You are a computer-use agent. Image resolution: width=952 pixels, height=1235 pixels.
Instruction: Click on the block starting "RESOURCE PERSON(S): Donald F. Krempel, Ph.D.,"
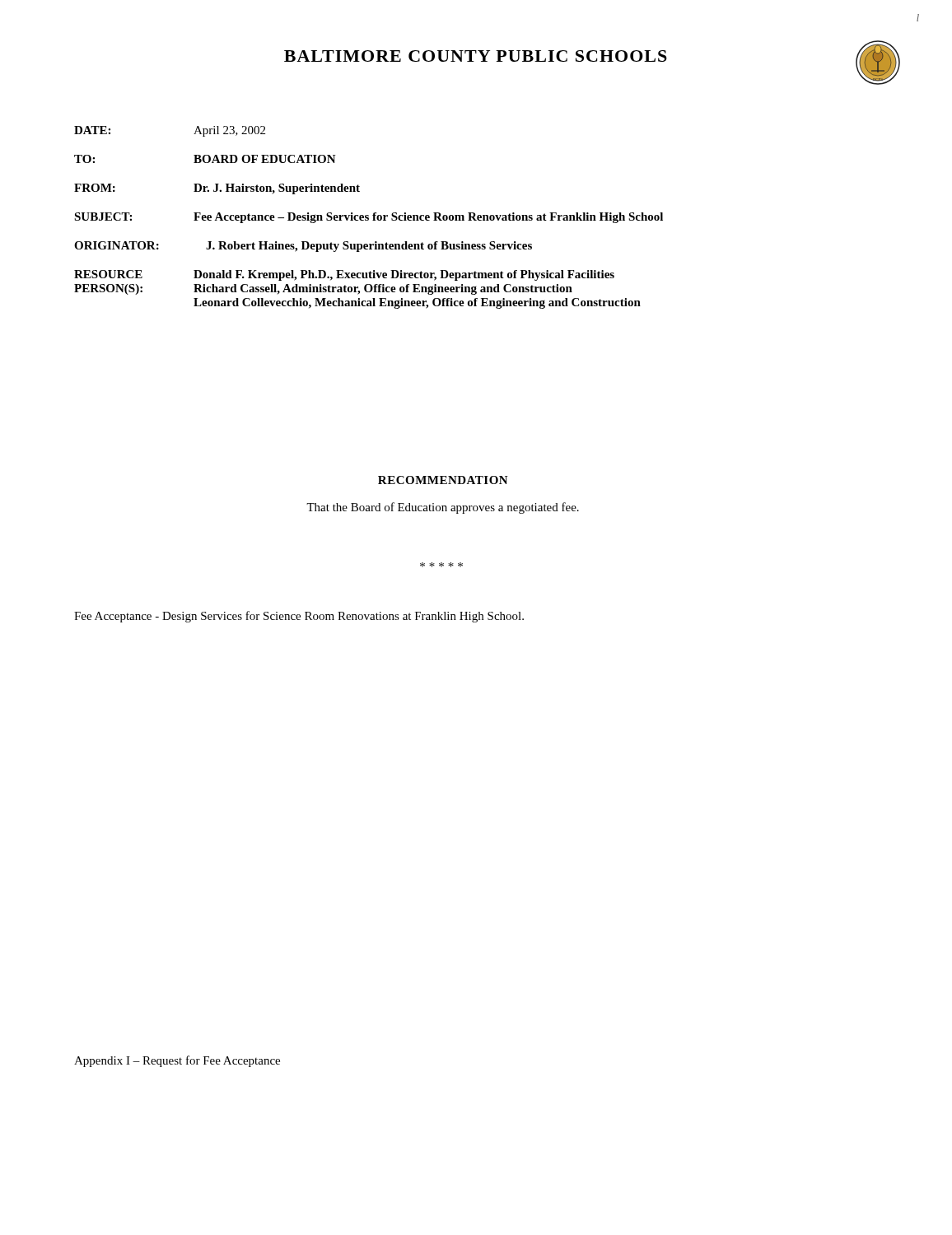click(x=480, y=289)
